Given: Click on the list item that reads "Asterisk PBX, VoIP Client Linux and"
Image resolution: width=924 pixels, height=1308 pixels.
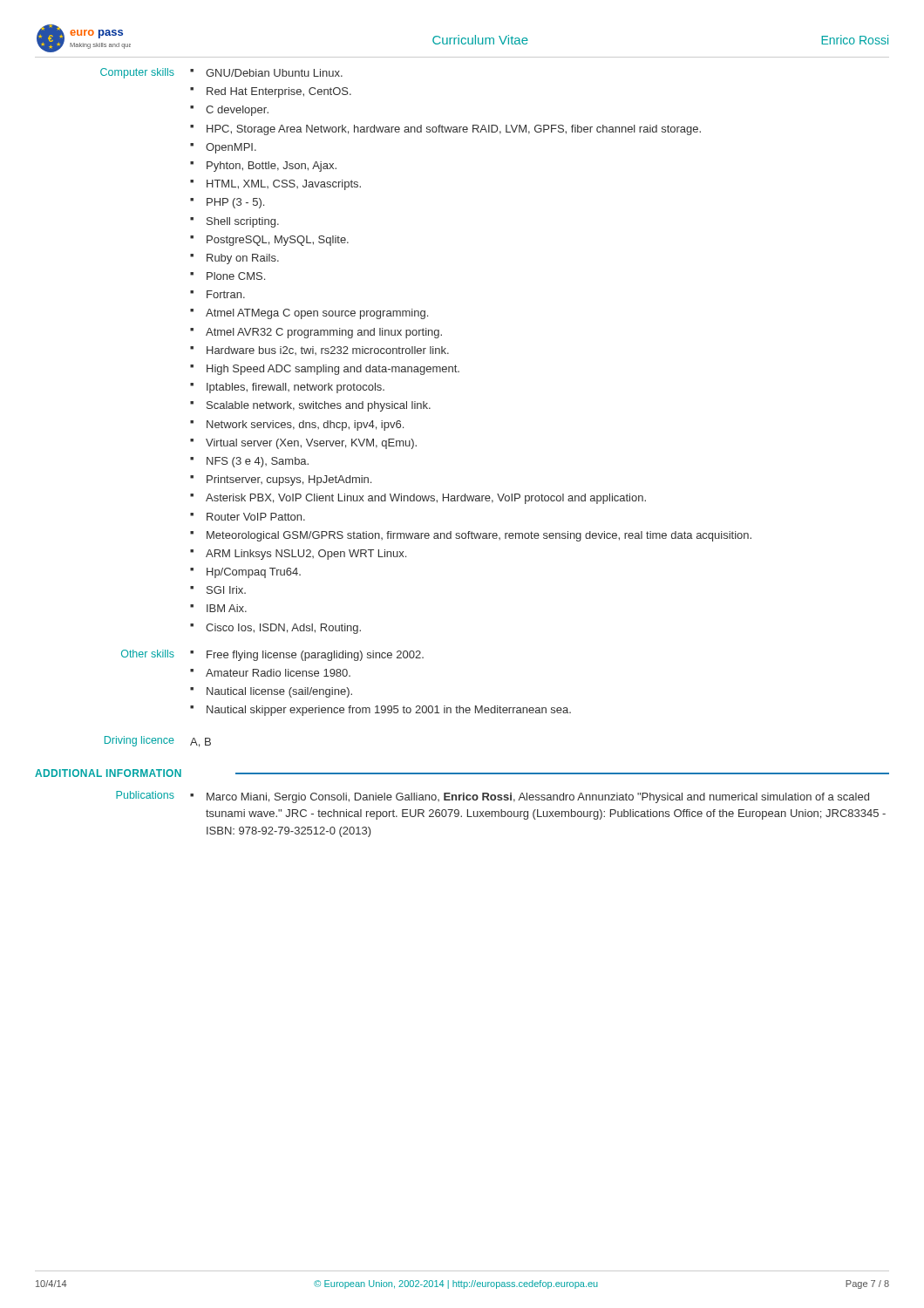Looking at the screenshot, I should [426, 498].
